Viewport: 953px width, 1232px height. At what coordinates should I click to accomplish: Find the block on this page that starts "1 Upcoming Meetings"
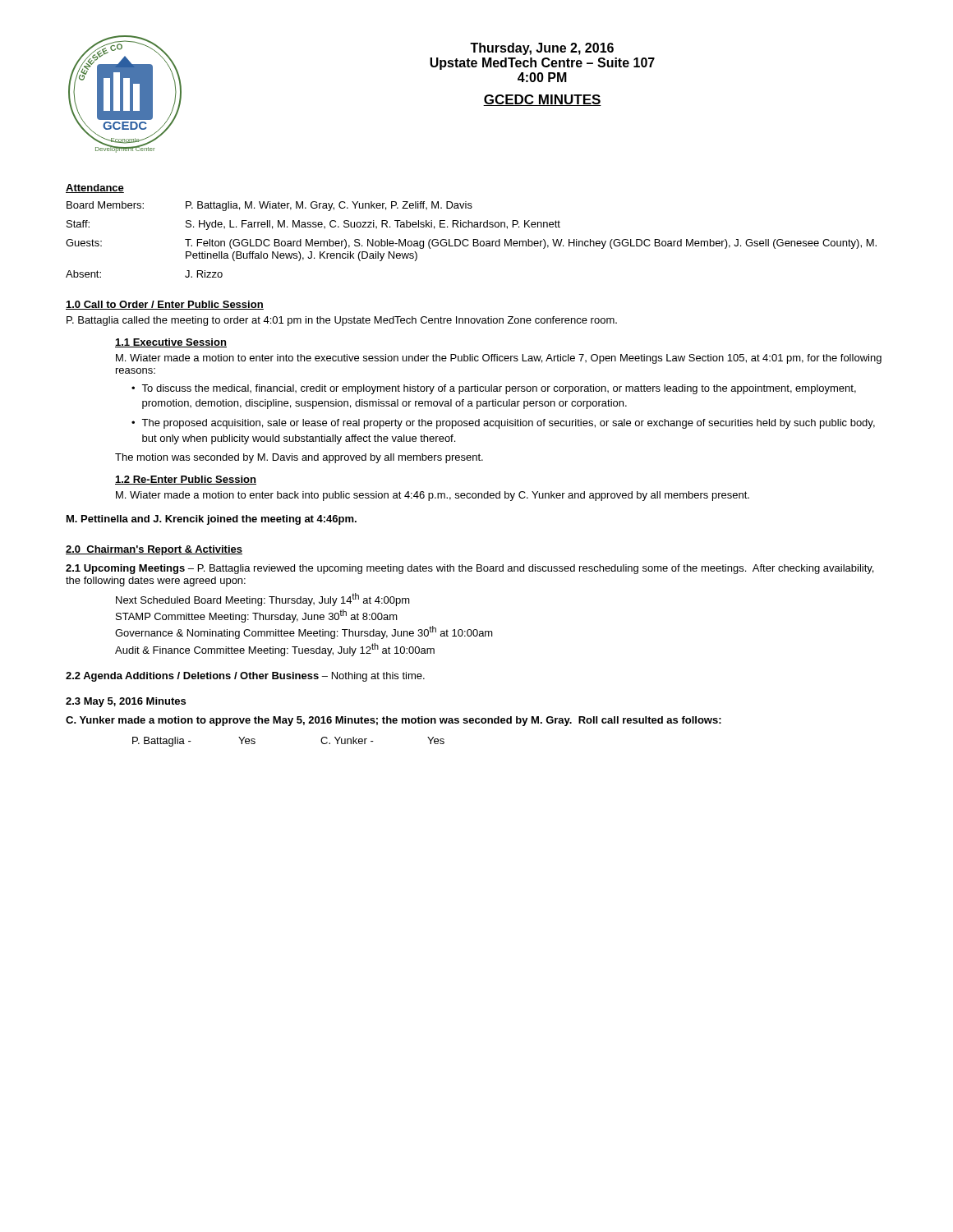(470, 574)
